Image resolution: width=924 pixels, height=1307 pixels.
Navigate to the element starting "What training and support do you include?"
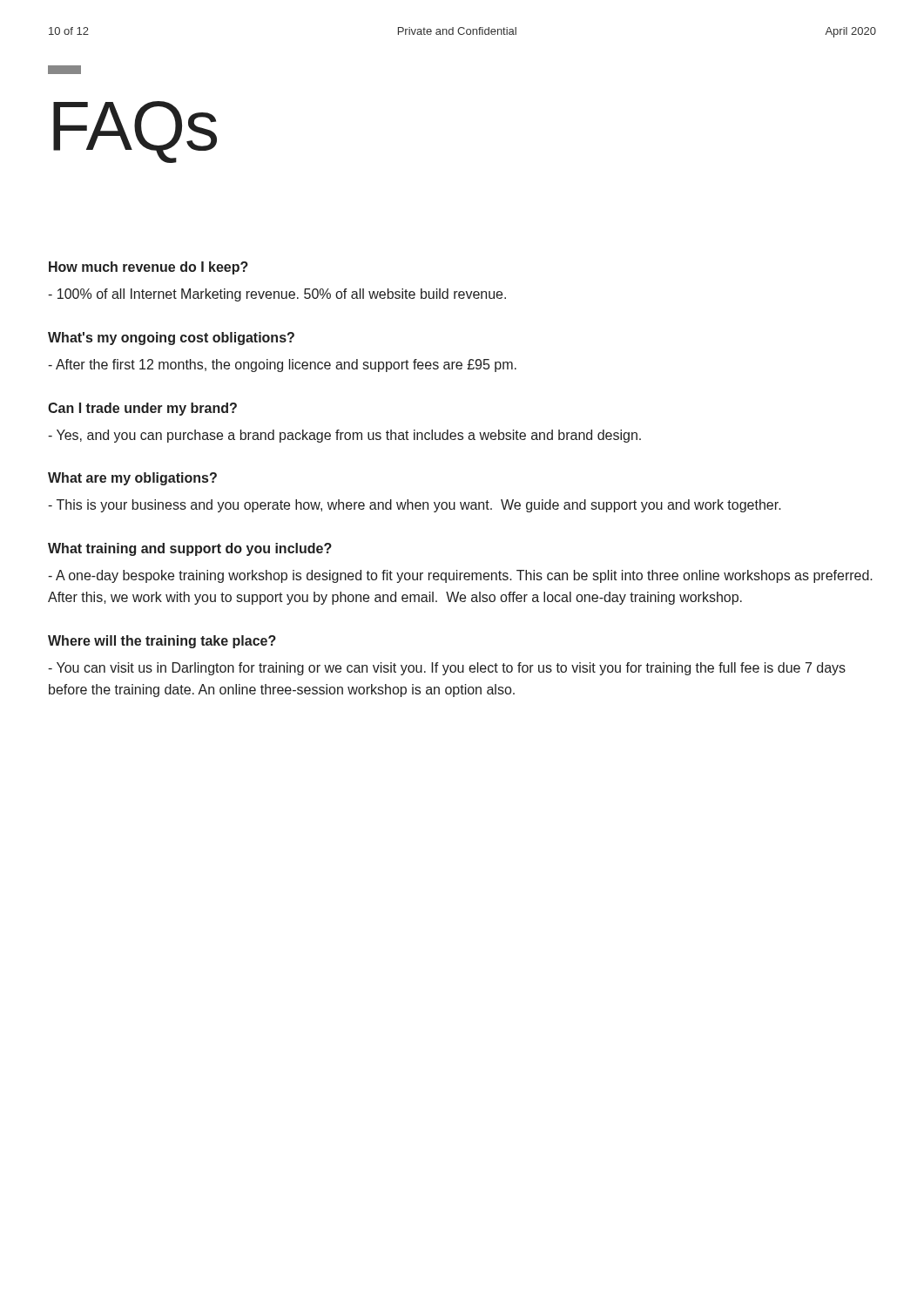coord(190,549)
